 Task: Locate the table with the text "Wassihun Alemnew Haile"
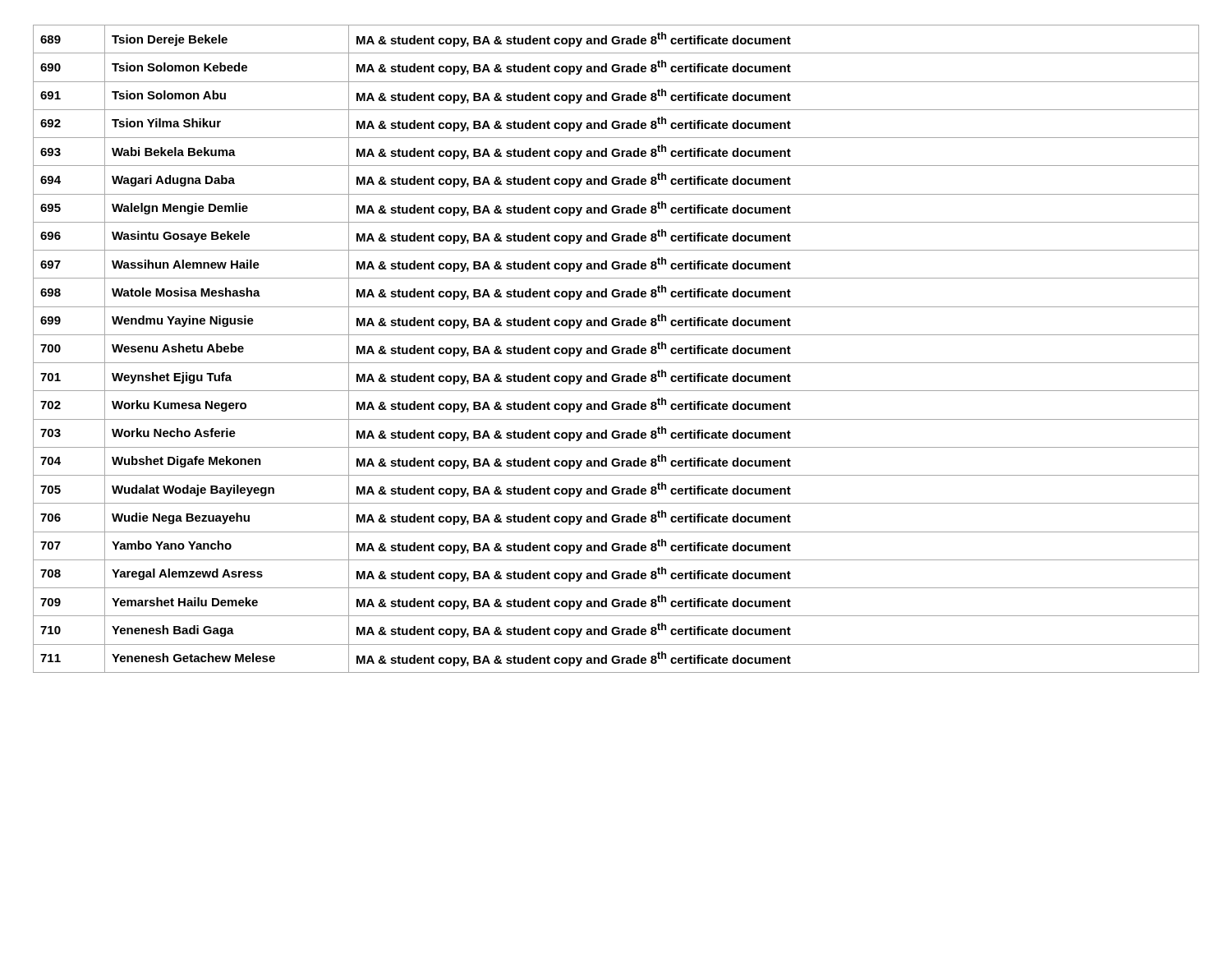pyautogui.click(x=616, y=349)
